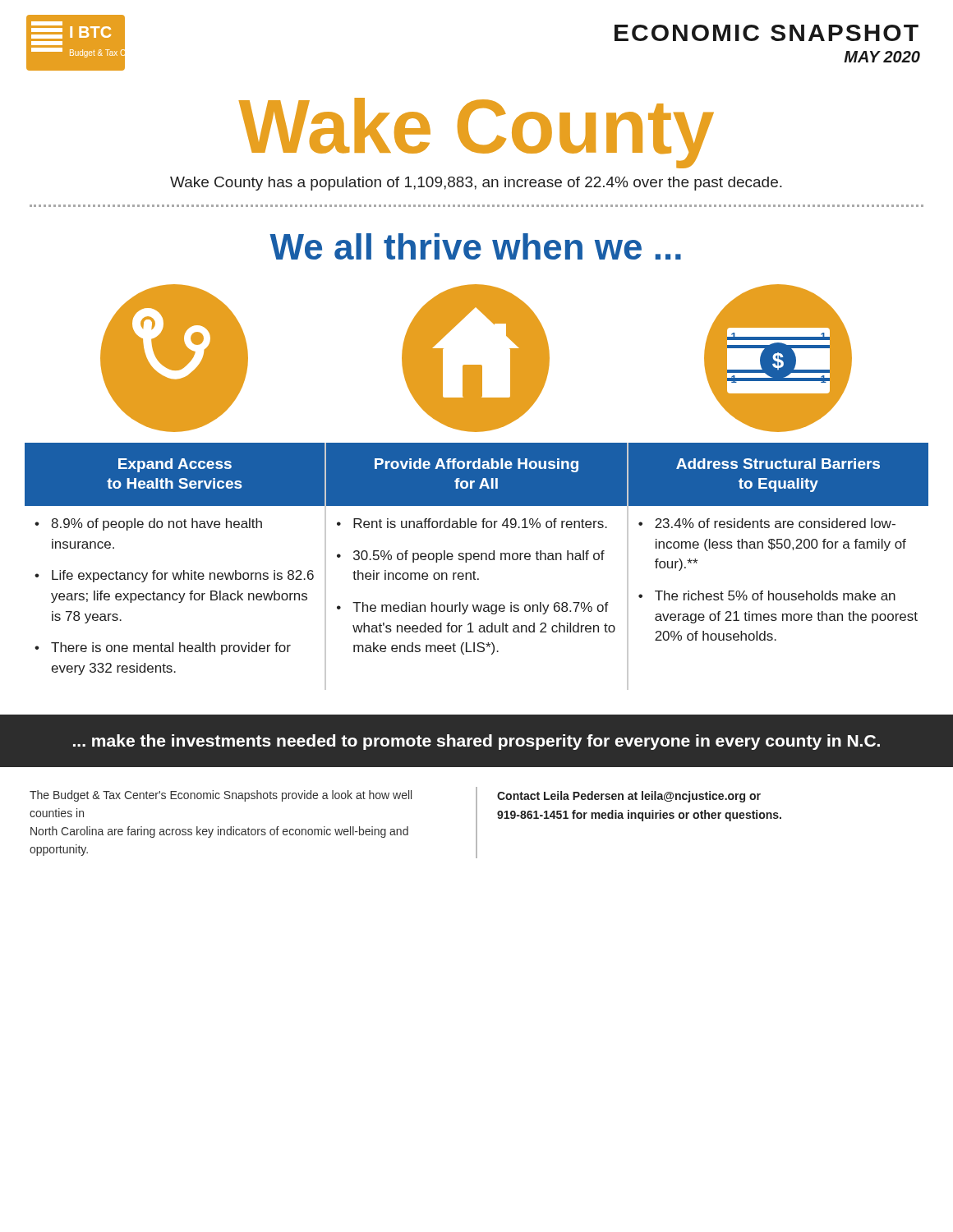Locate the section header containing "Expand Accessto Health"
Viewport: 953px width, 1232px height.
(x=175, y=473)
